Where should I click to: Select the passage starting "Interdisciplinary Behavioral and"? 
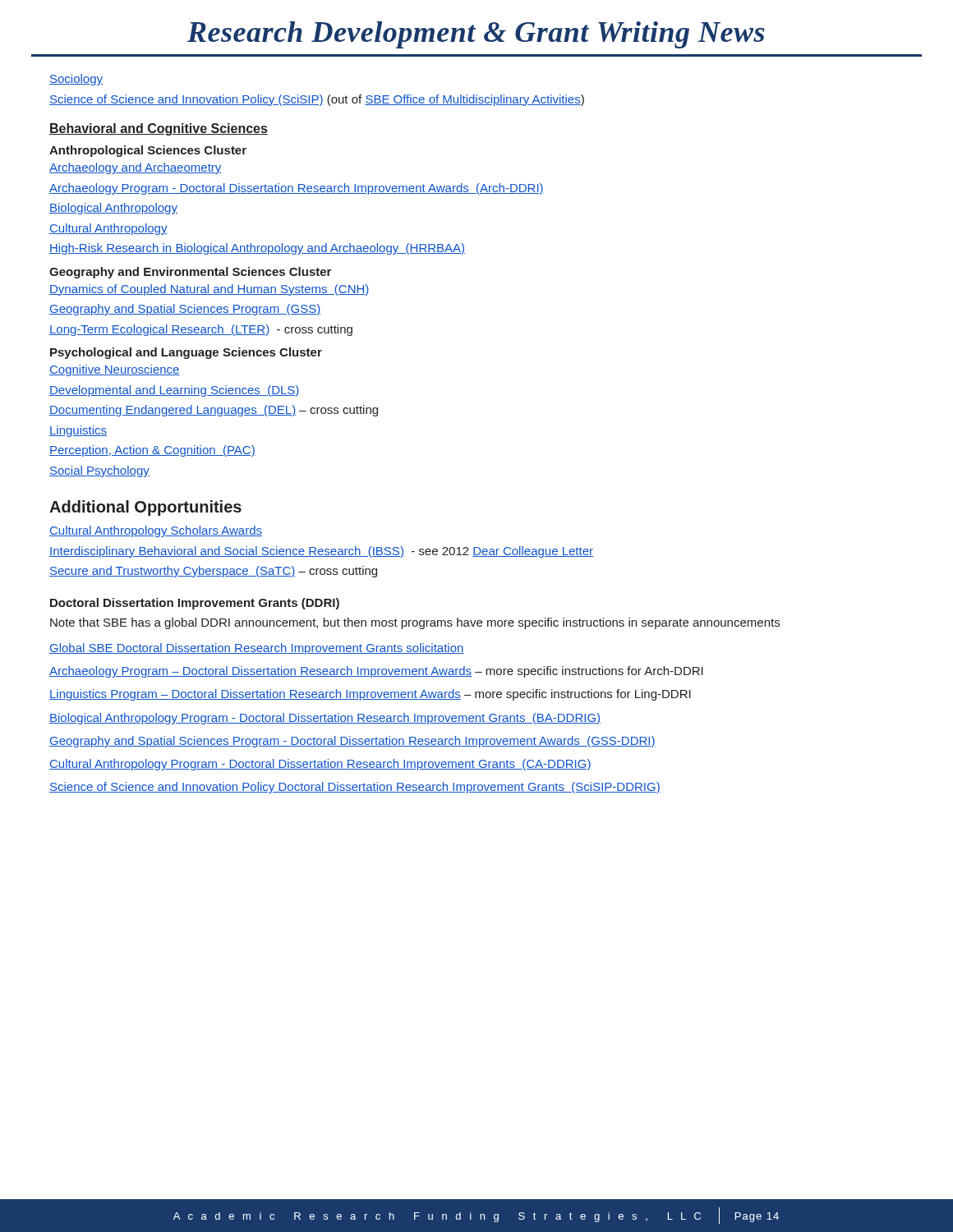click(321, 550)
